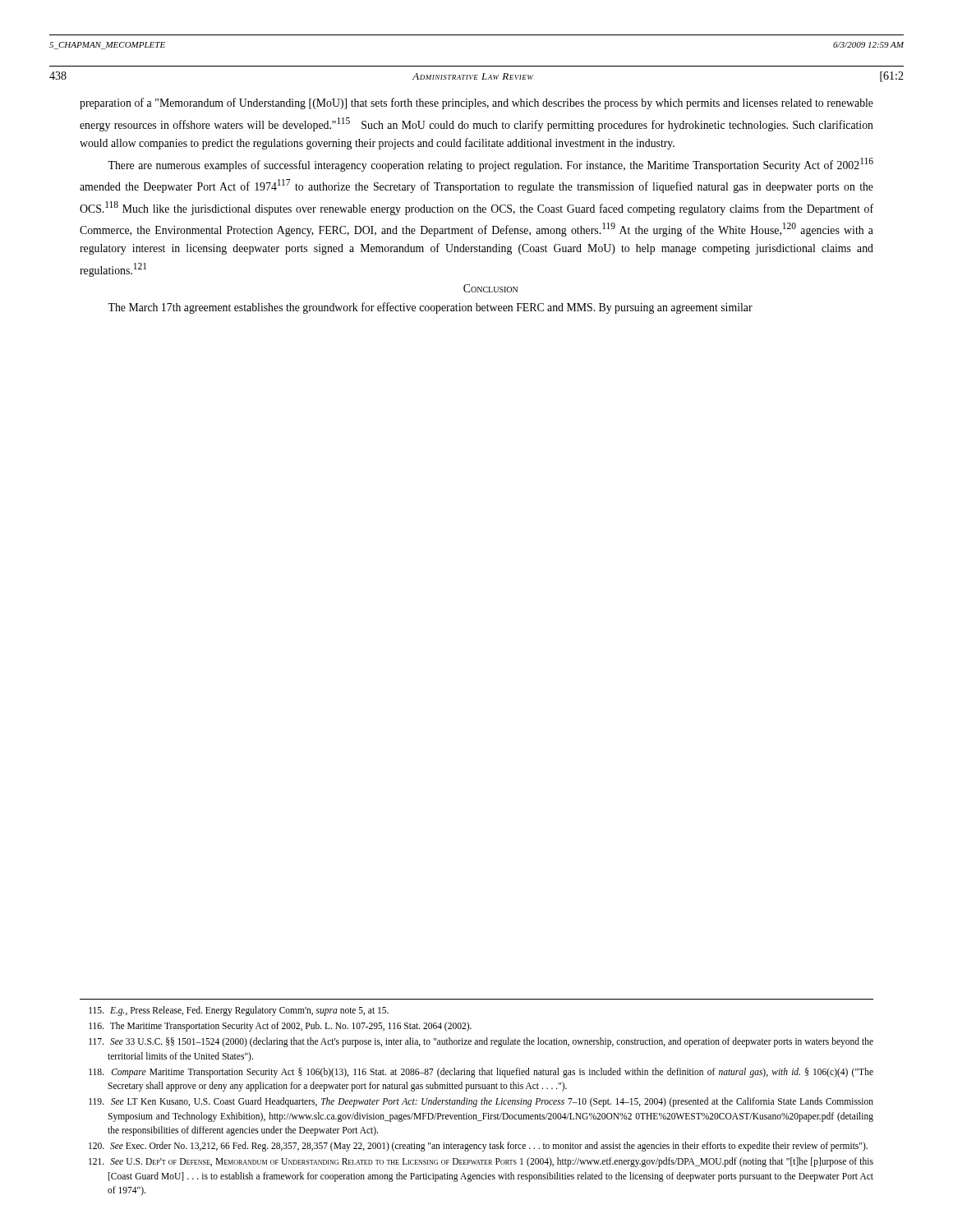Click on the region starting "preparation of a "Memorandum of"
The height and width of the screenshot is (1232, 953).
(476, 124)
